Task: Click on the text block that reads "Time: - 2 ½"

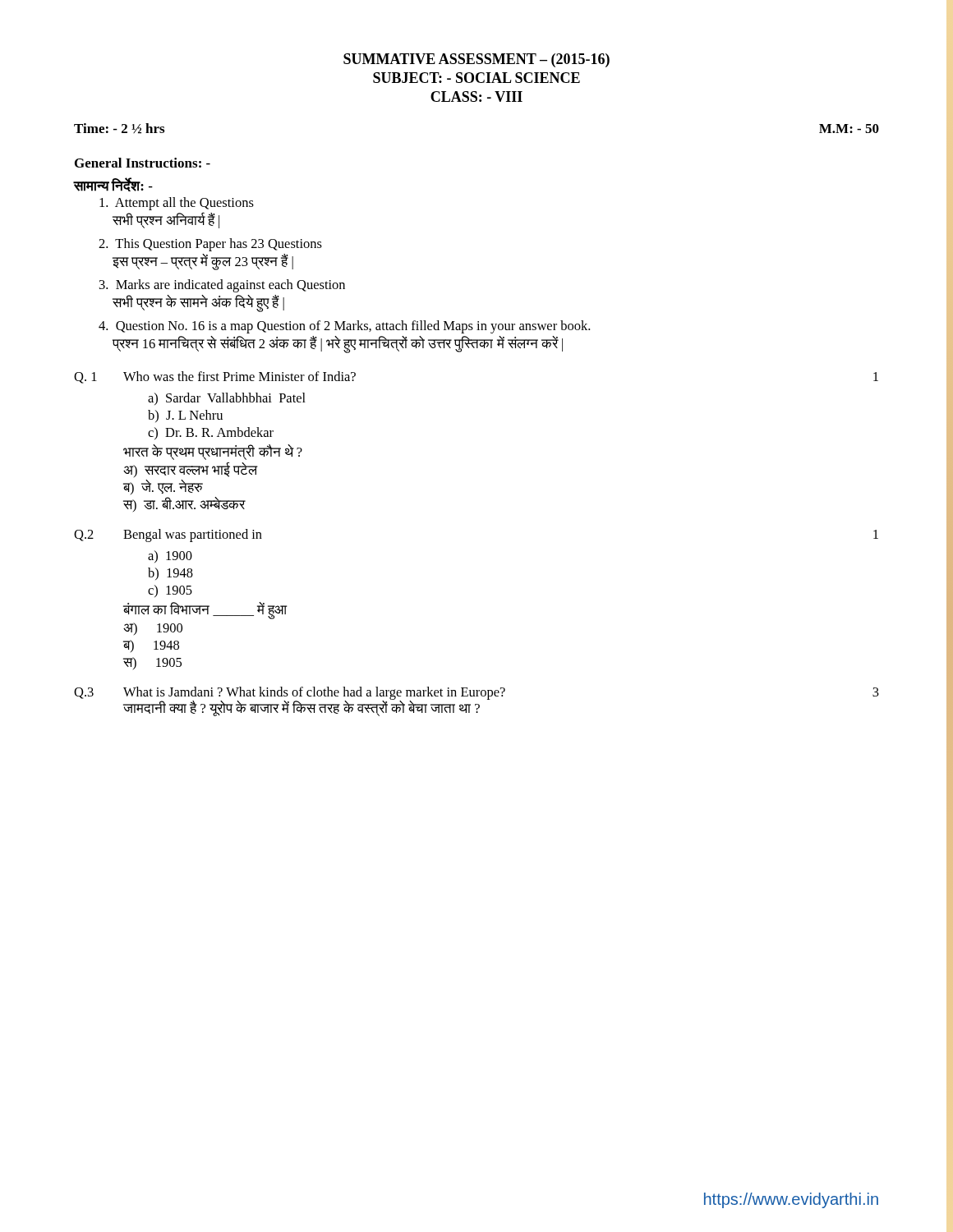Action: click(124, 129)
